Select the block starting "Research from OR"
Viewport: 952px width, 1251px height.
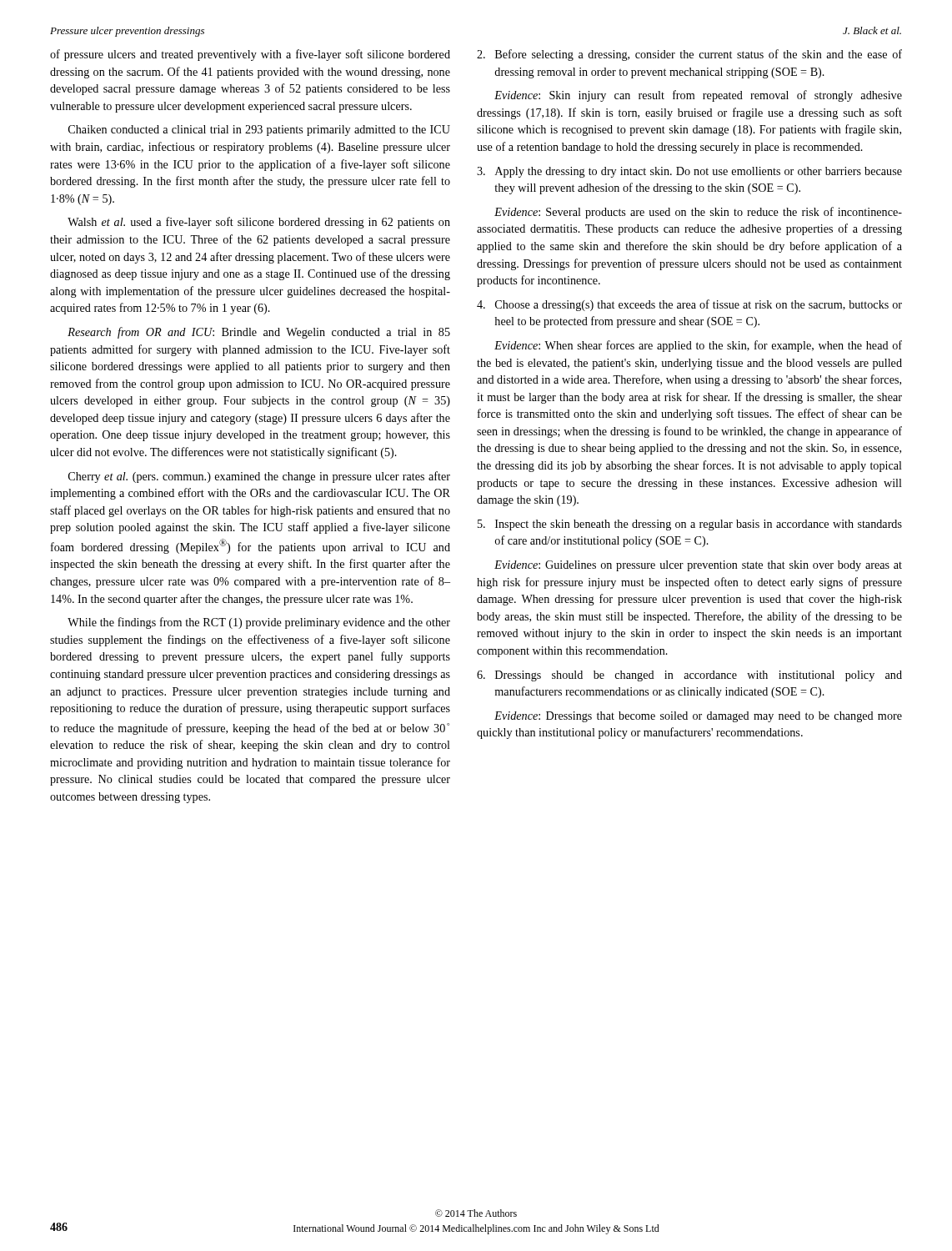pos(250,392)
